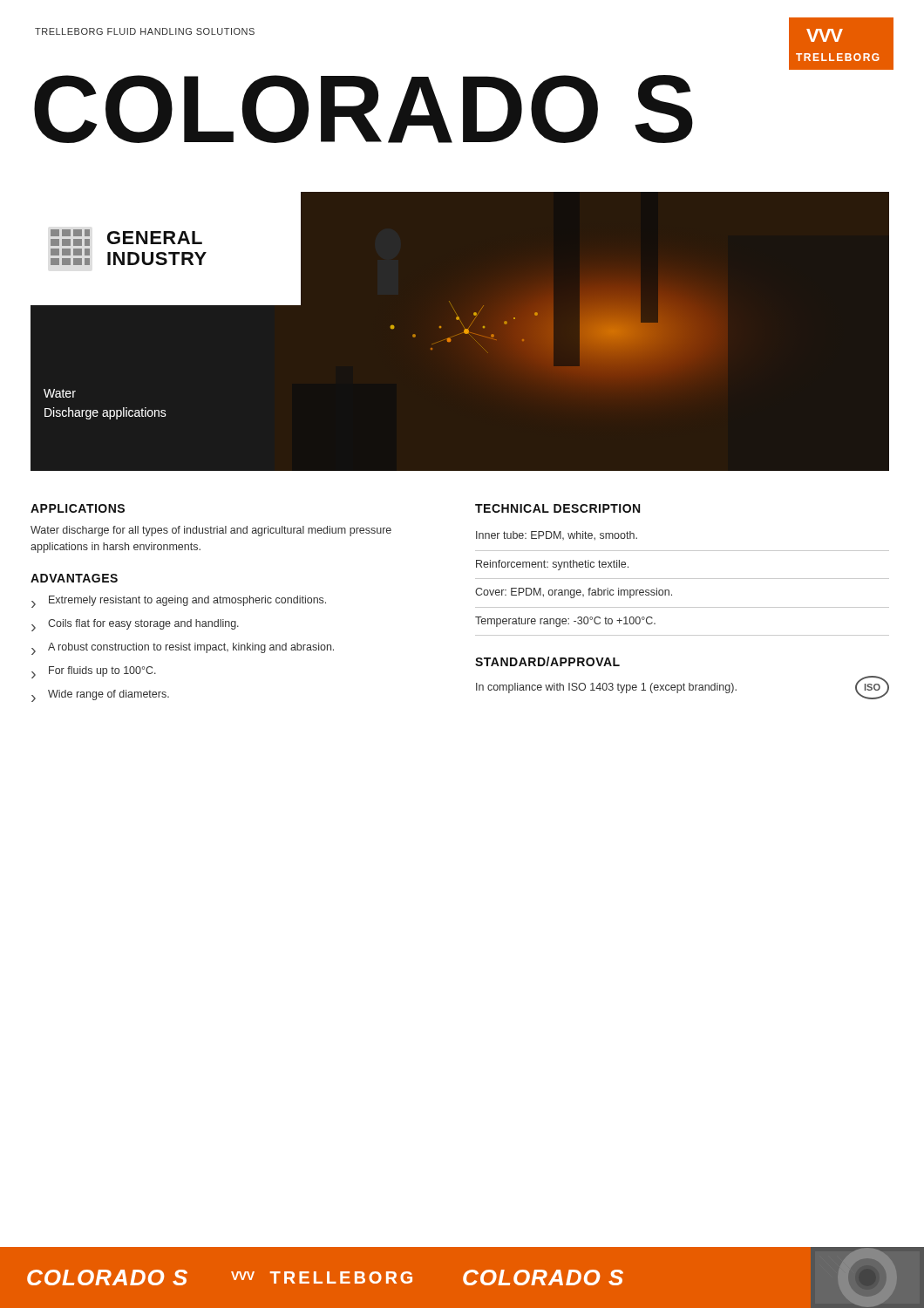This screenshot has height=1308, width=924.
Task: Find the text starting "› Wide range of diameters."
Action: [100, 695]
